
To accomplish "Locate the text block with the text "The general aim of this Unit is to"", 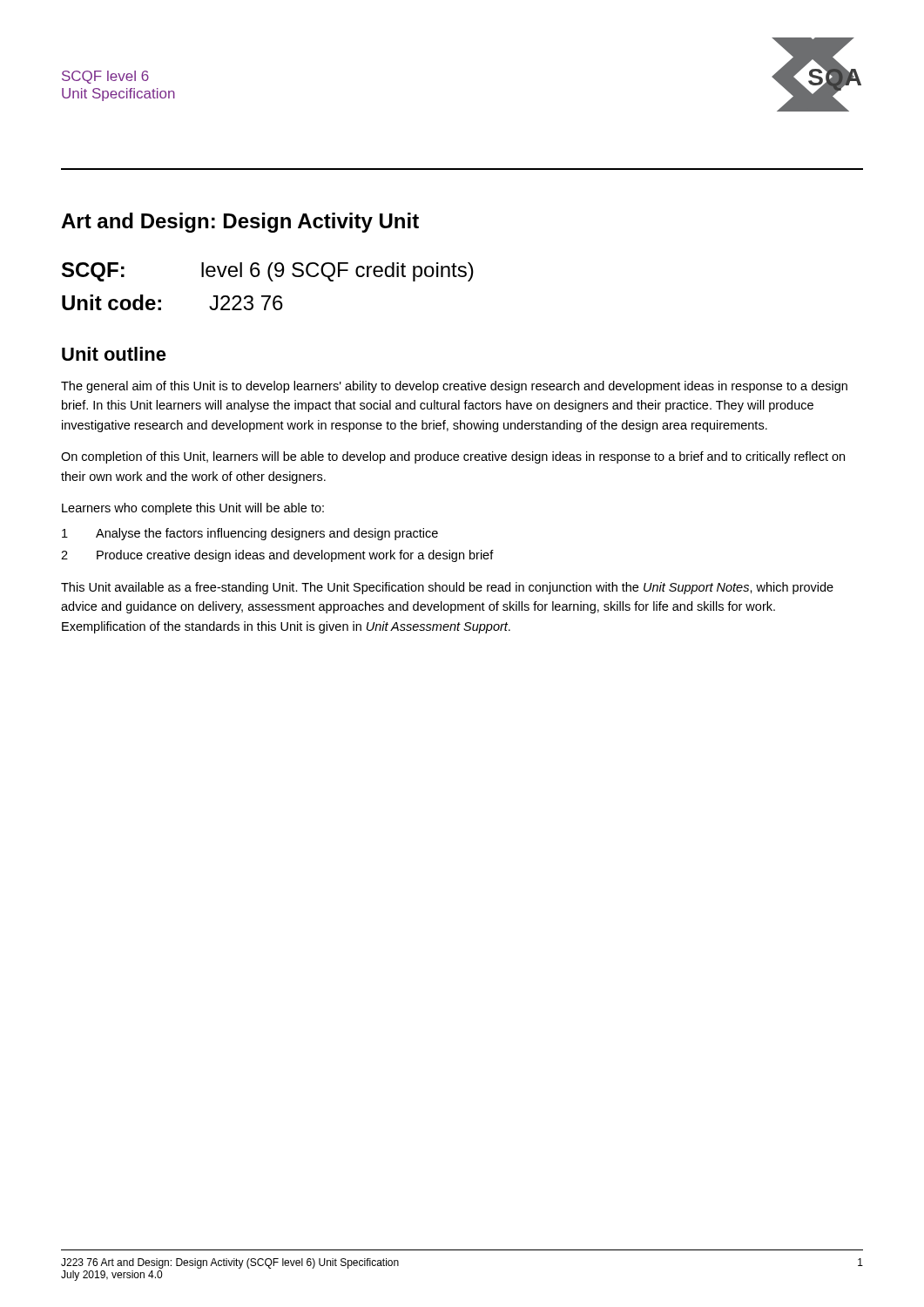I will click(x=455, y=406).
